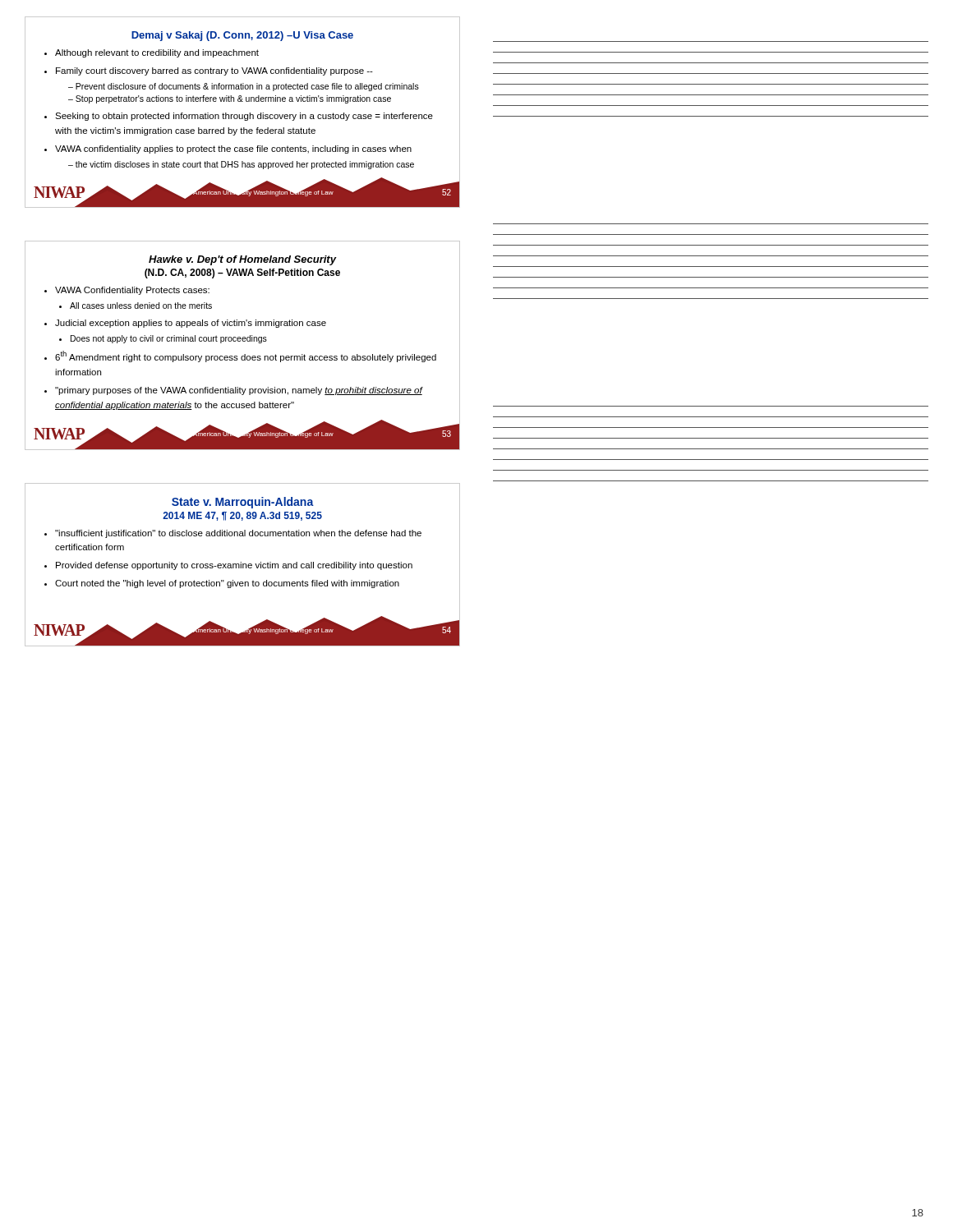
Task: Point to the block beginning "6th Amendment right to compulsory"
Action: (246, 363)
